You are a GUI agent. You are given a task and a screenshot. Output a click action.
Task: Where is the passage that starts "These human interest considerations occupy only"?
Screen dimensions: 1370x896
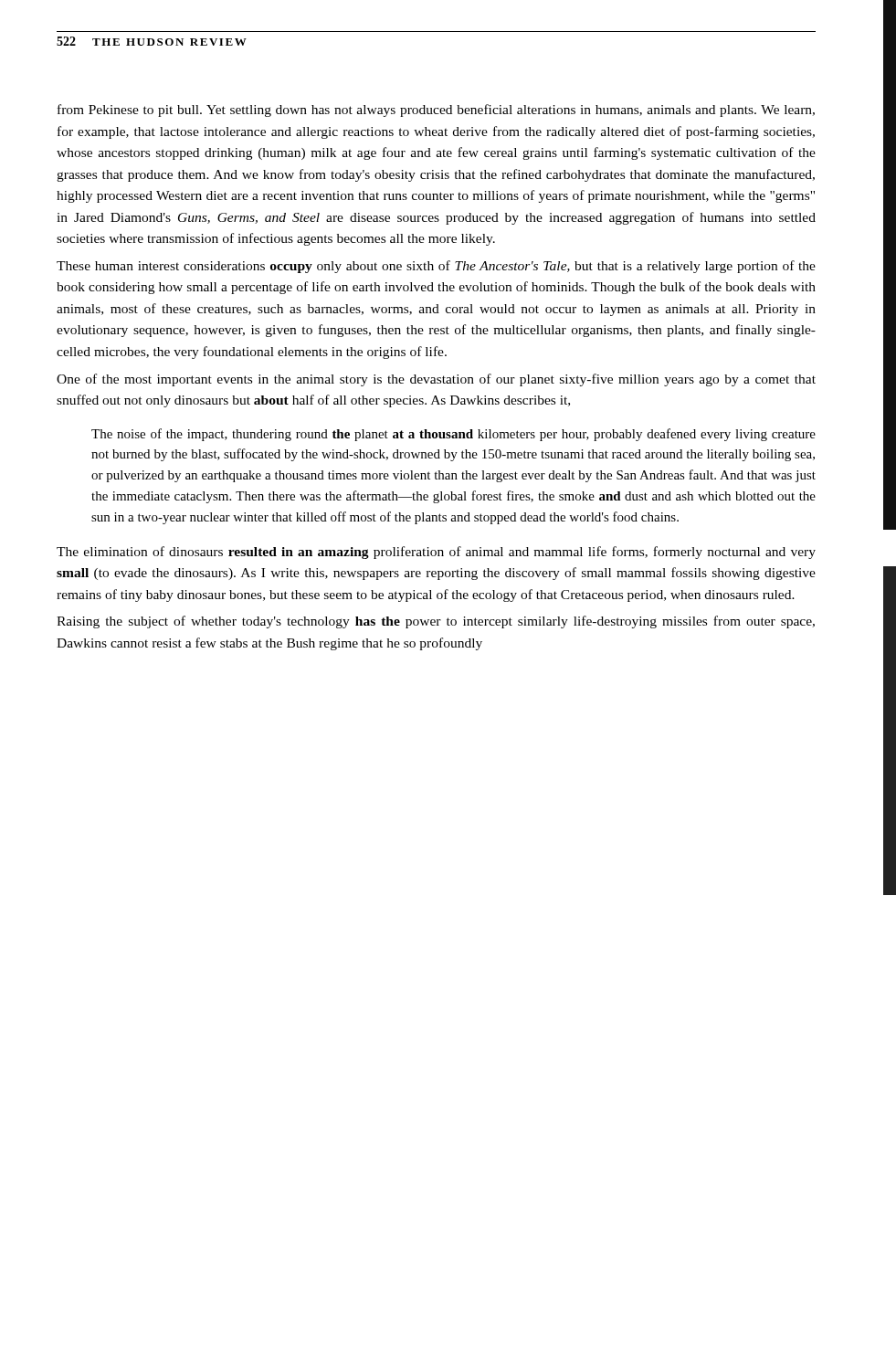coord(436,308)
